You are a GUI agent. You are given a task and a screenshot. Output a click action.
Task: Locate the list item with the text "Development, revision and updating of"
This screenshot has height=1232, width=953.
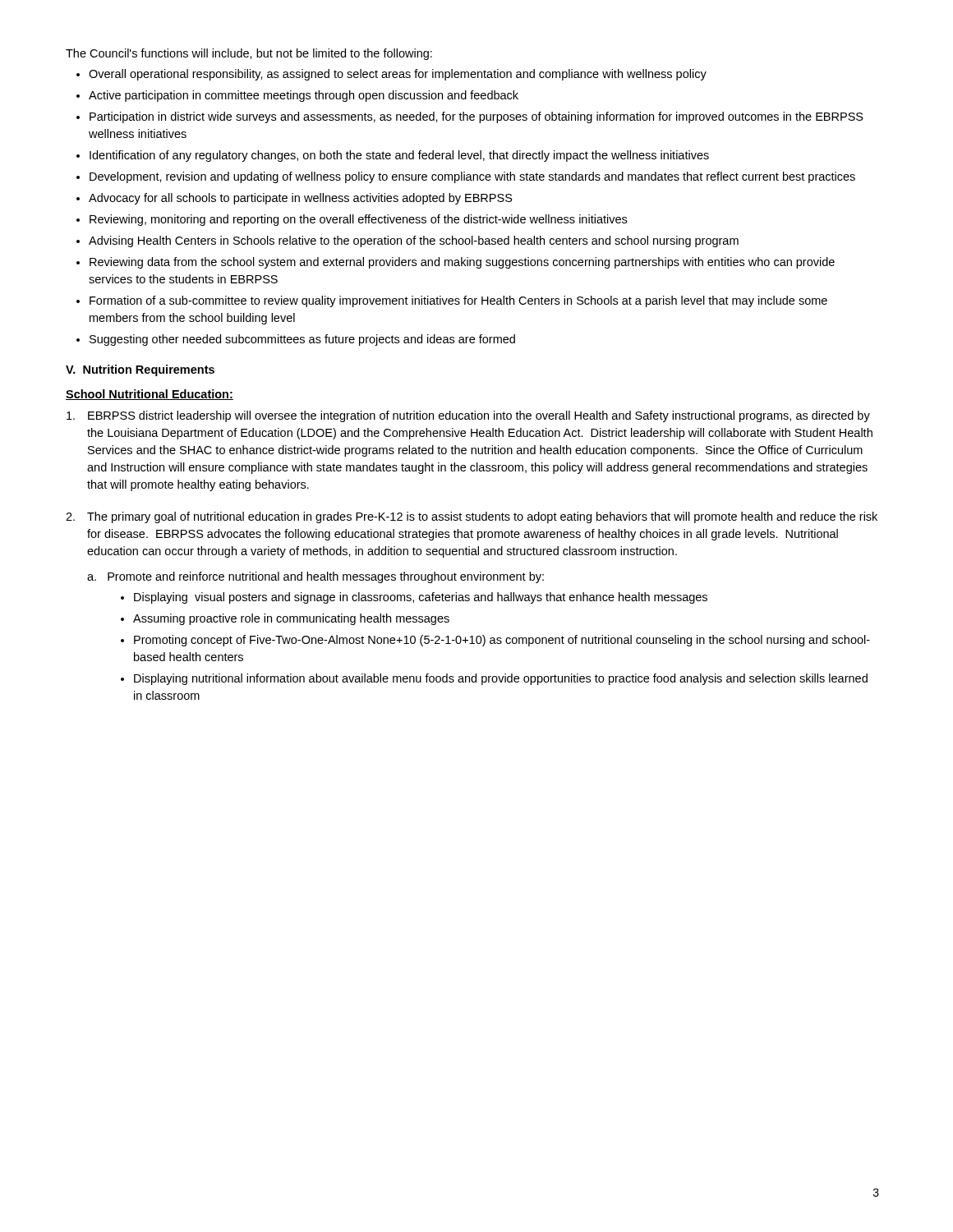[x=484, y=177]
